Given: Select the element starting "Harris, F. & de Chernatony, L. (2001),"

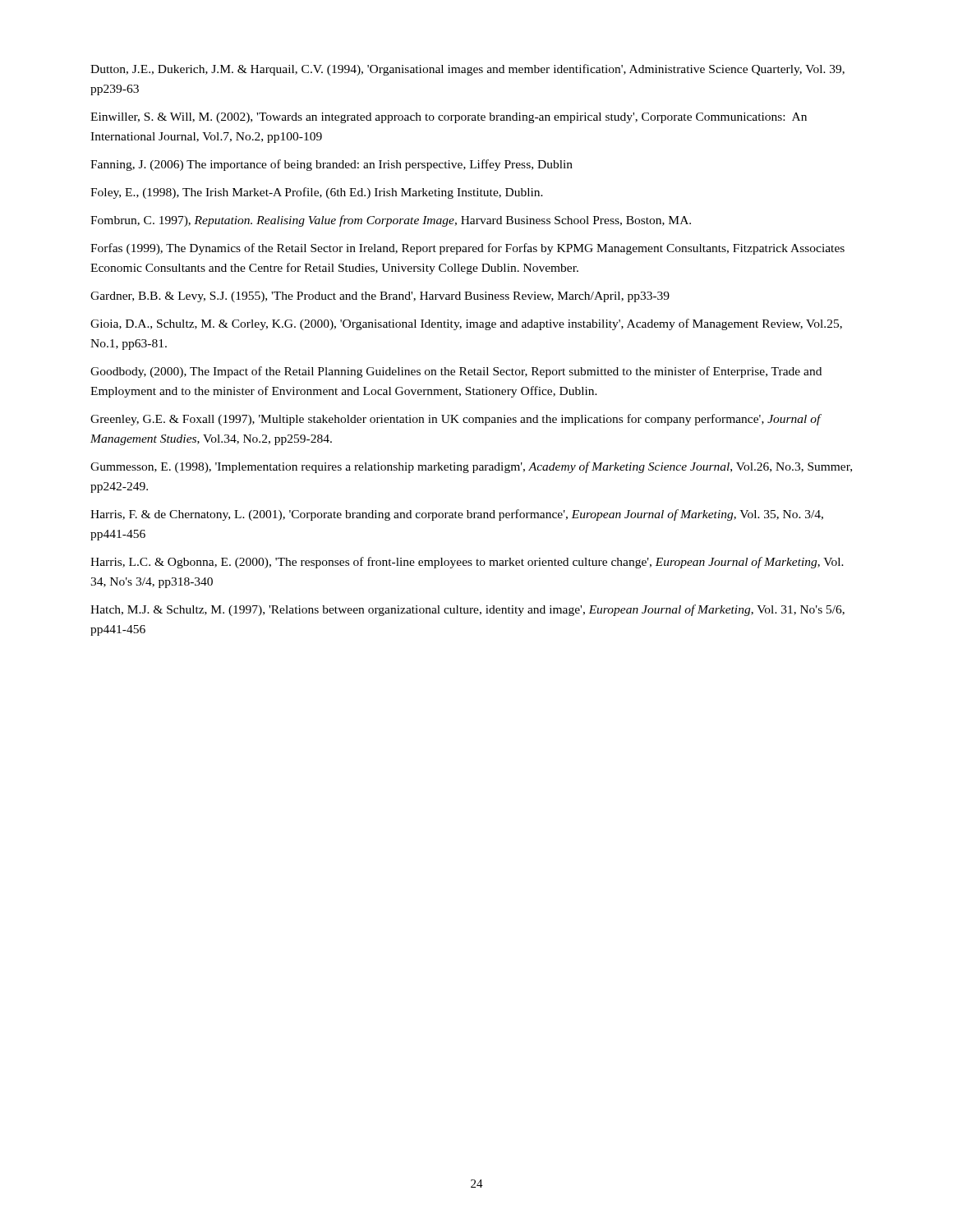Looking at the screenshot, I should 457,524.
